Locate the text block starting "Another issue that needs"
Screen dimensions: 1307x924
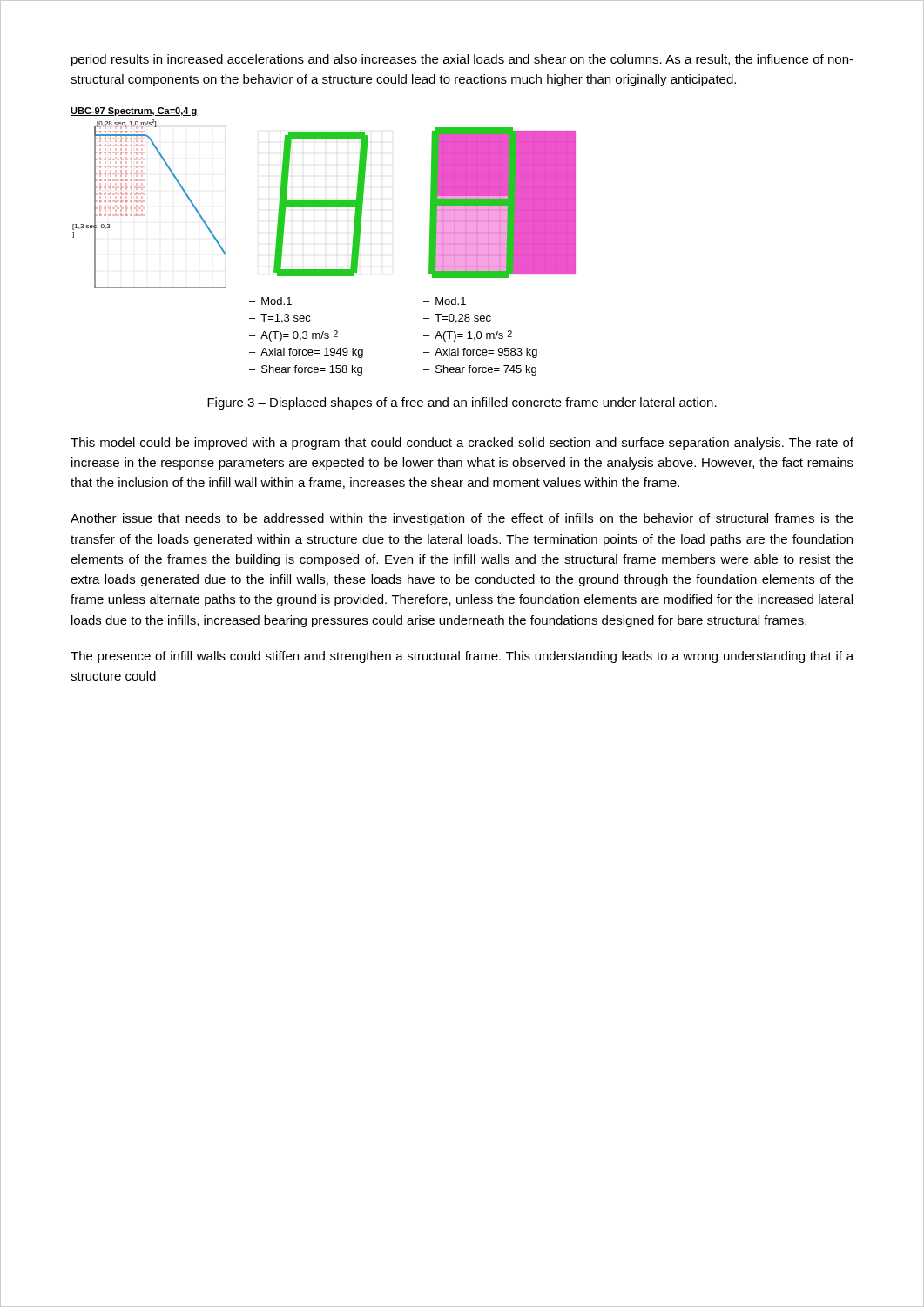click(x=462, y=569)
